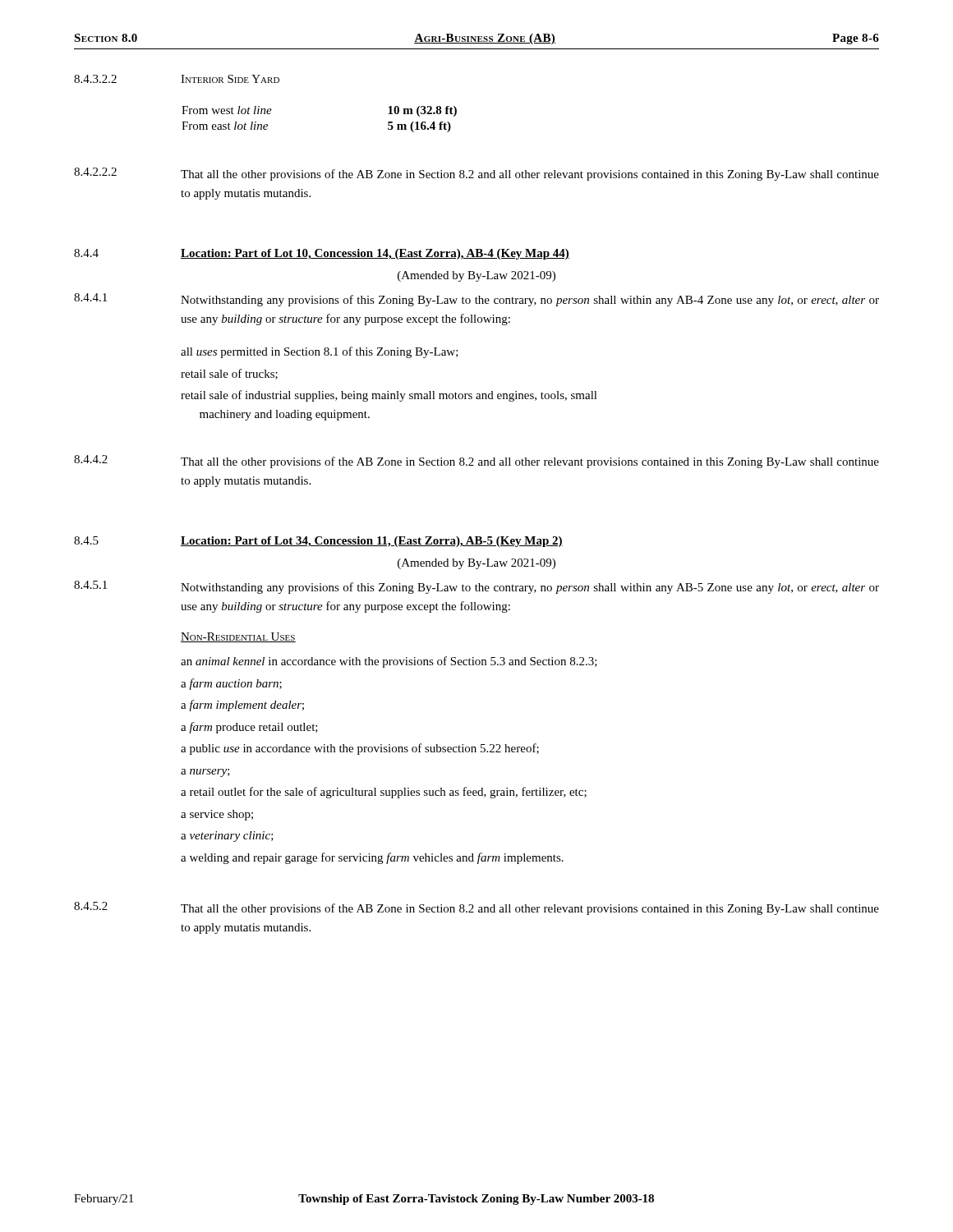The width and height of the screenshot is (953, 1232).
Task: Locate the list item containing "a retail outlet for the"
Action: [x=384, y=792]
